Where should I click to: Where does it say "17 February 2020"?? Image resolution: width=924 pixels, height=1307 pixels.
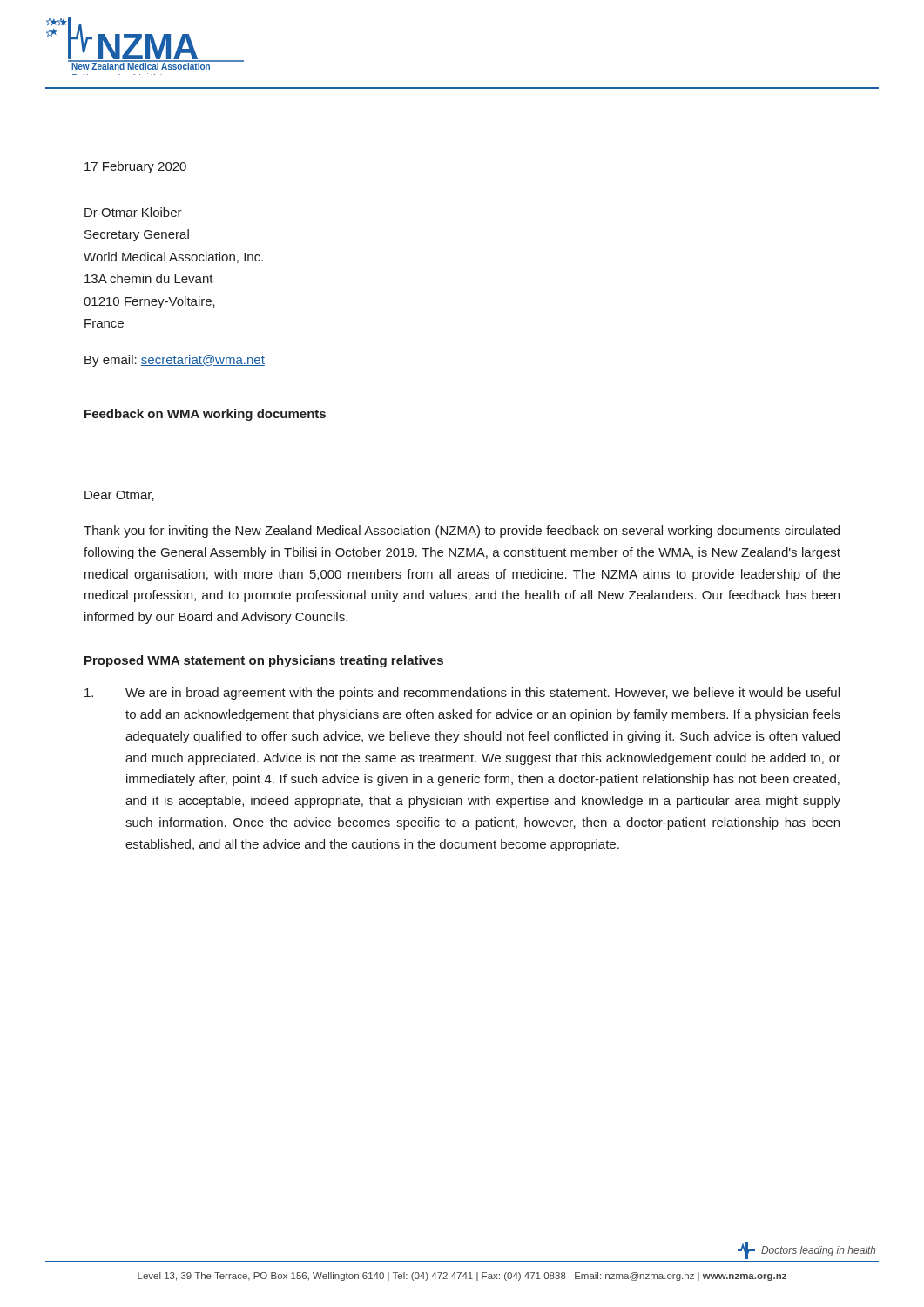tap(135, 166)
